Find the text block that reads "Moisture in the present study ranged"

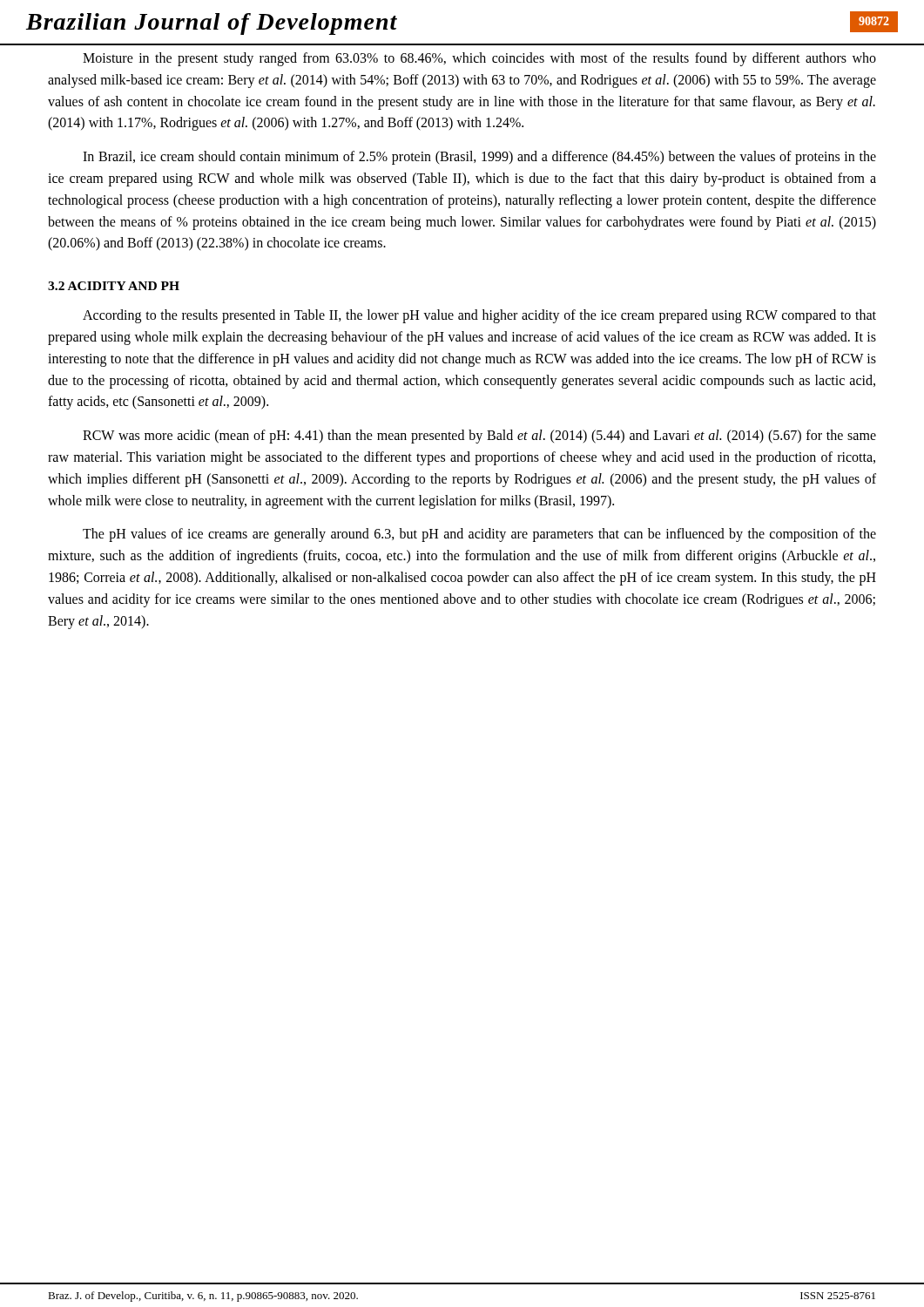coord(462,90)
